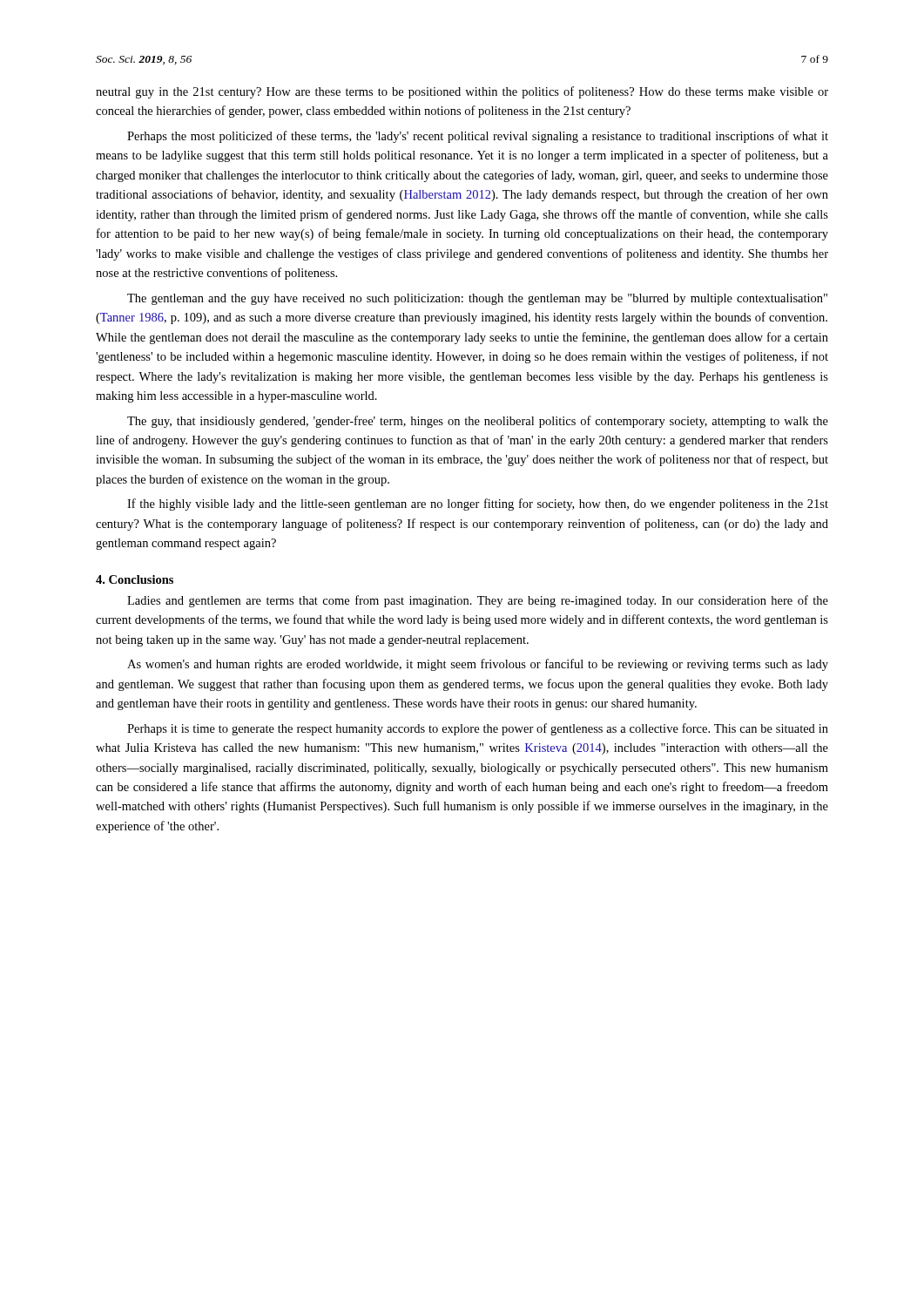Find the text block with the text "Ladies and gentlemen are terms that"

pos(462,620)
